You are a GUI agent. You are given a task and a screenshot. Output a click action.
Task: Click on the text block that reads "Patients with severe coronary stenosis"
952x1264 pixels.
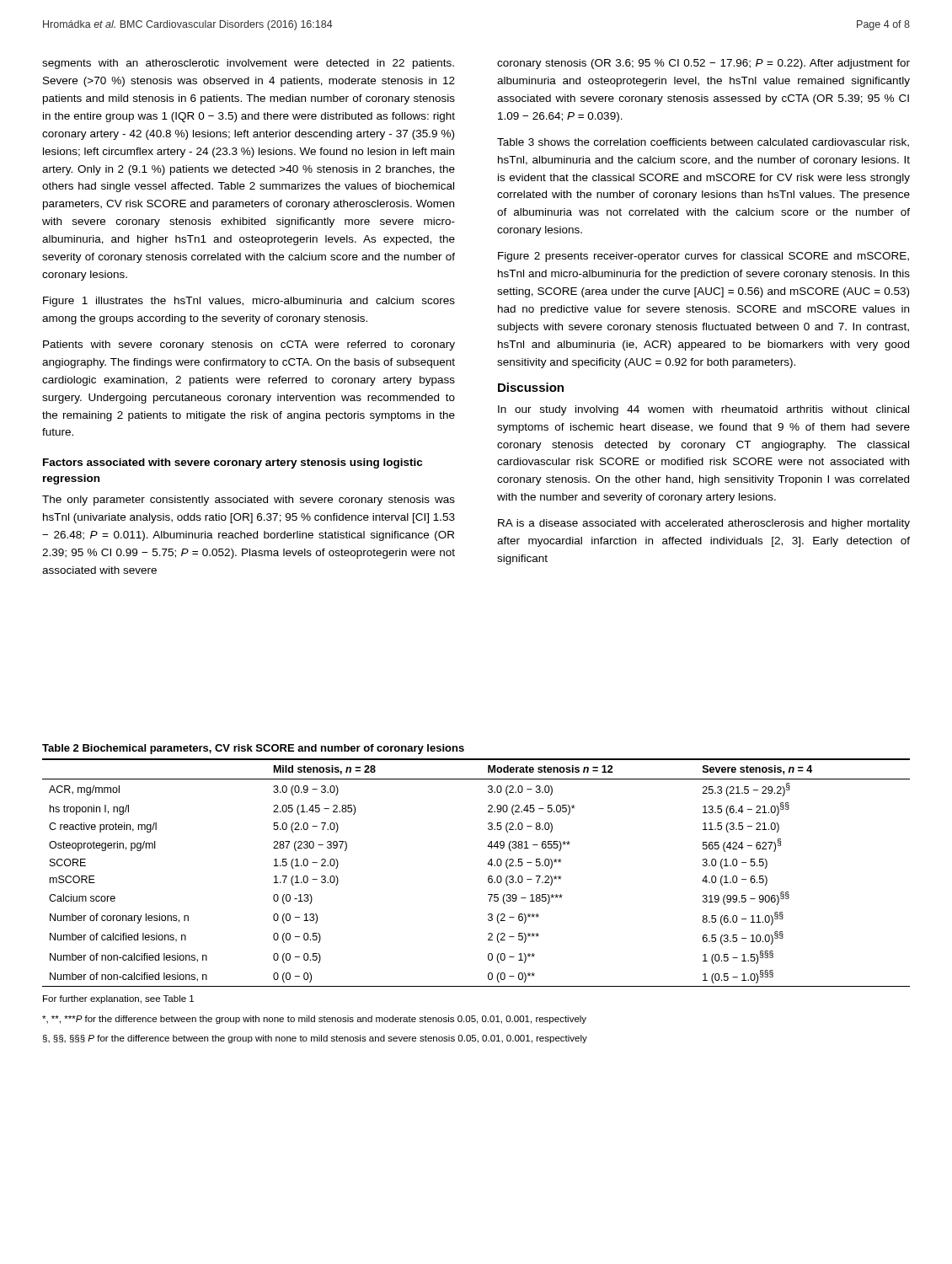point(249,388)
